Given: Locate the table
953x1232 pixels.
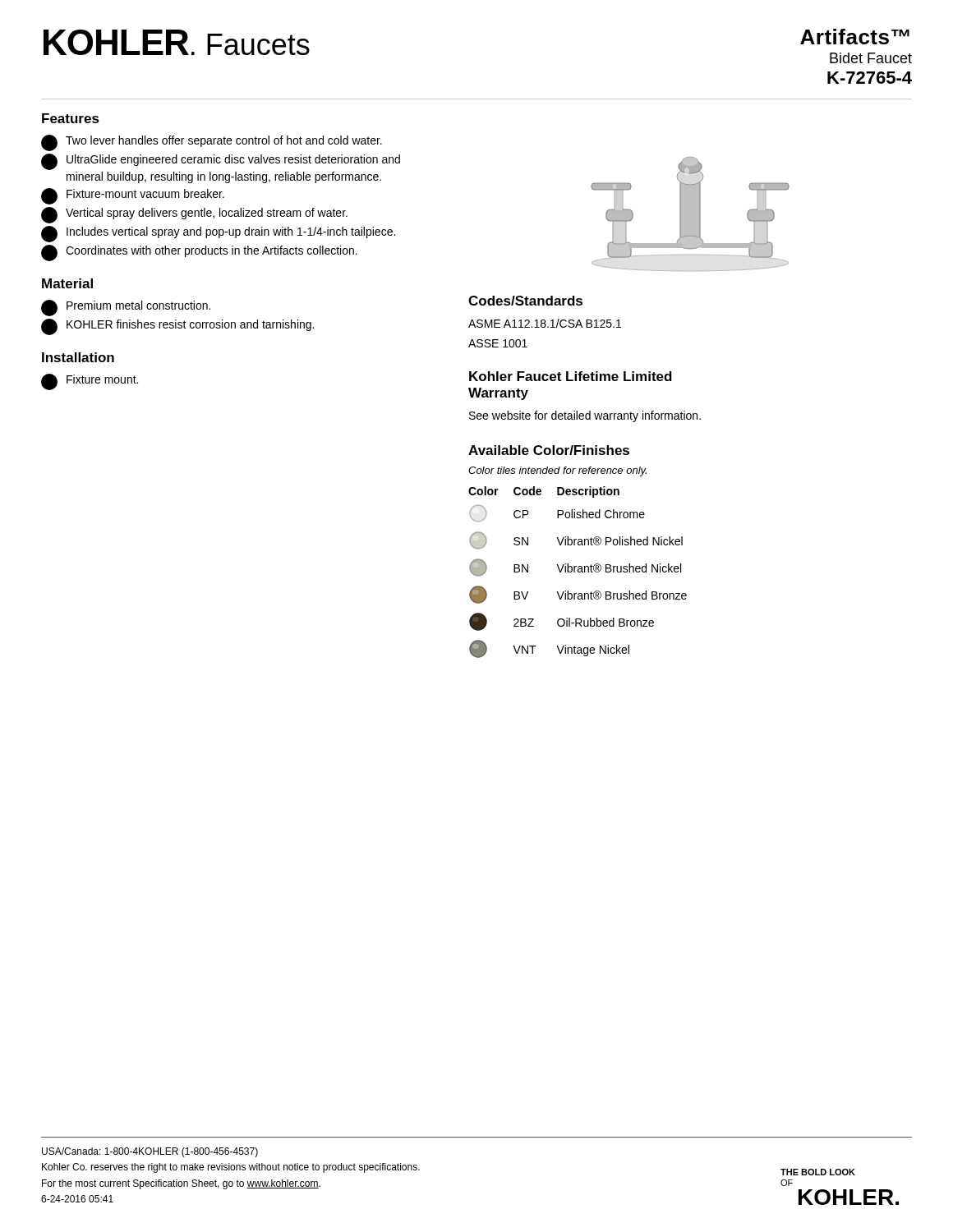Looking at the screenshot, I should tap(690, 573).
